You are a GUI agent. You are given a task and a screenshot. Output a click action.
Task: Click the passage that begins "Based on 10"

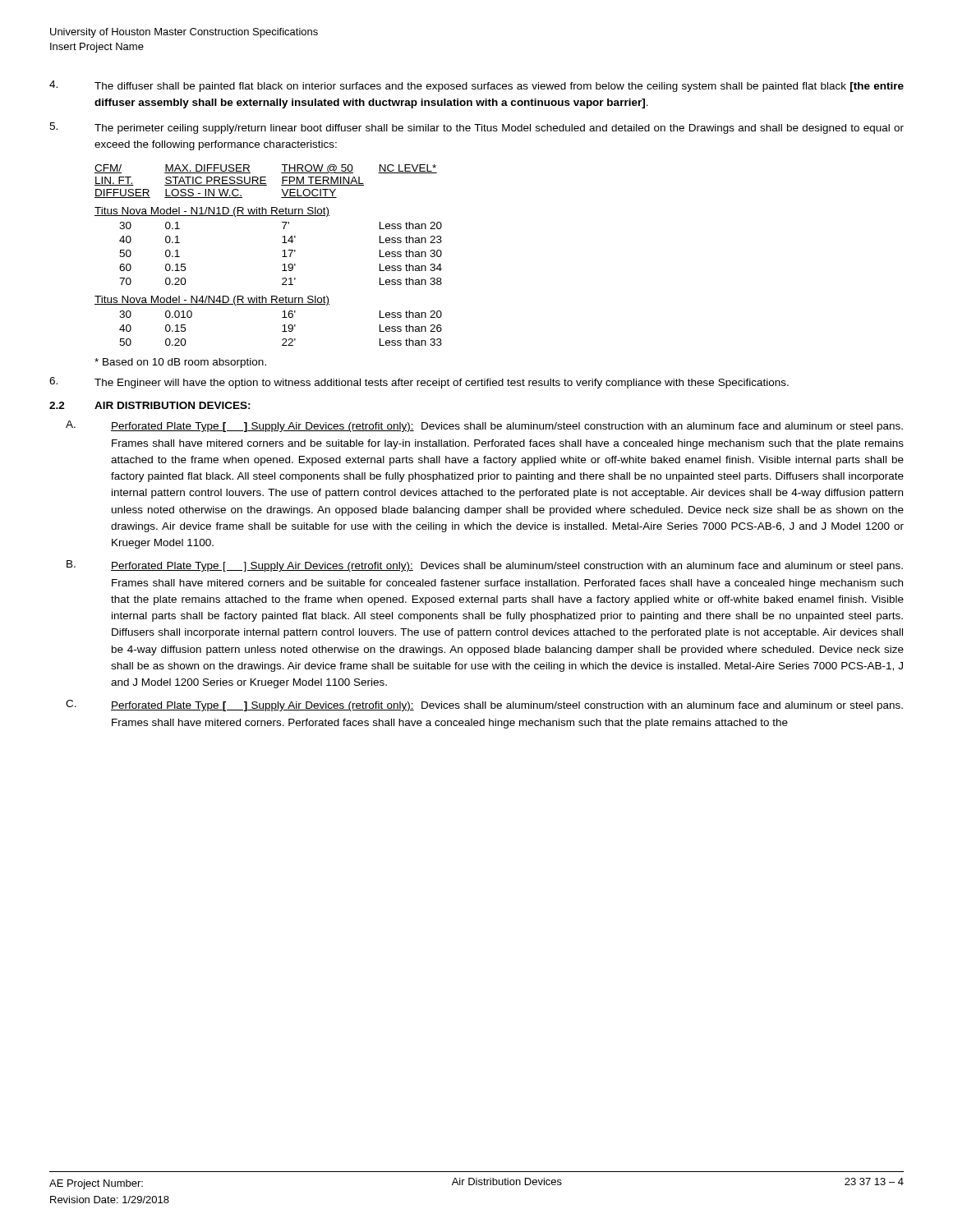point(181,362)
